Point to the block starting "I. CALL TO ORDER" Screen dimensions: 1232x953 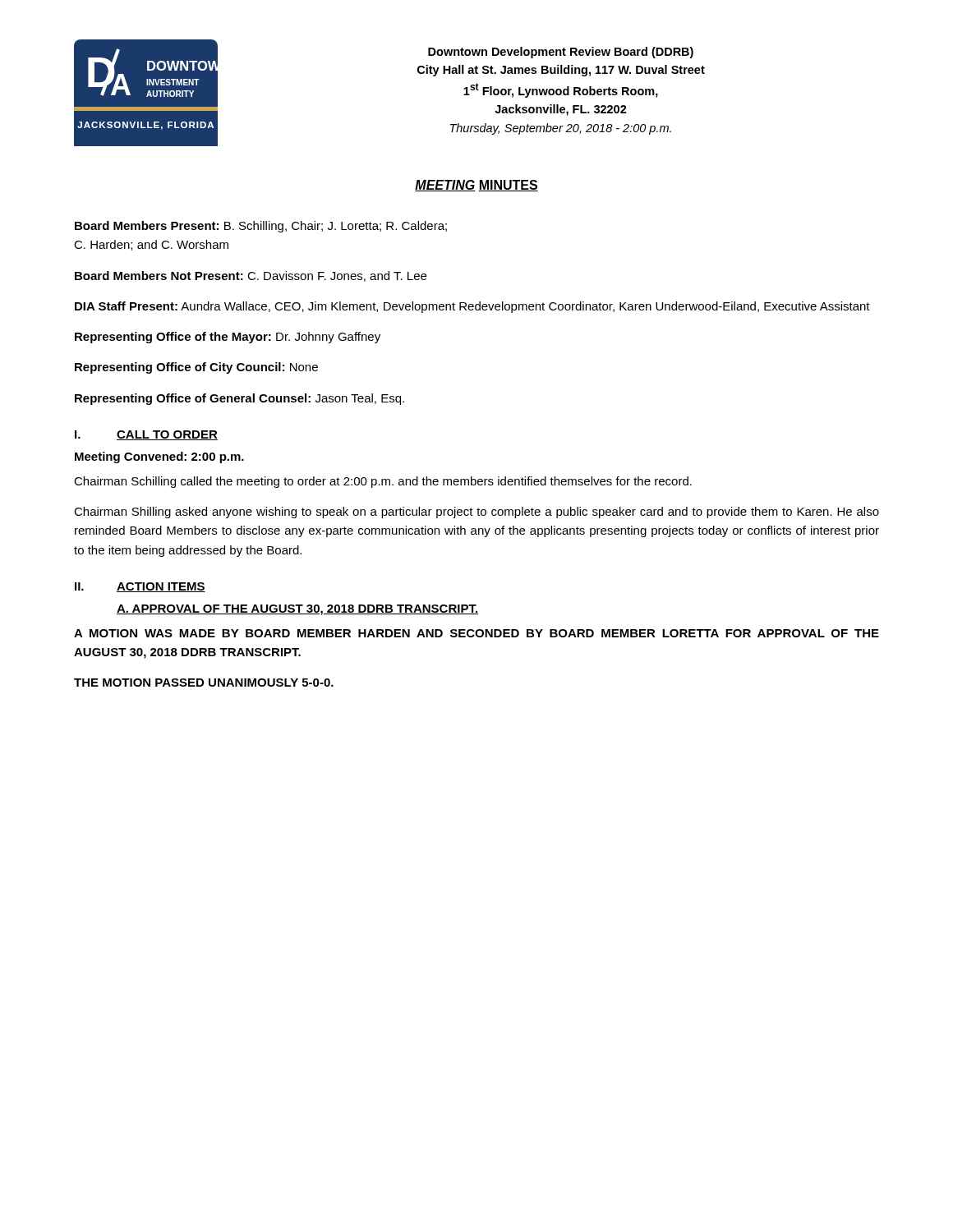click(146, 434)
